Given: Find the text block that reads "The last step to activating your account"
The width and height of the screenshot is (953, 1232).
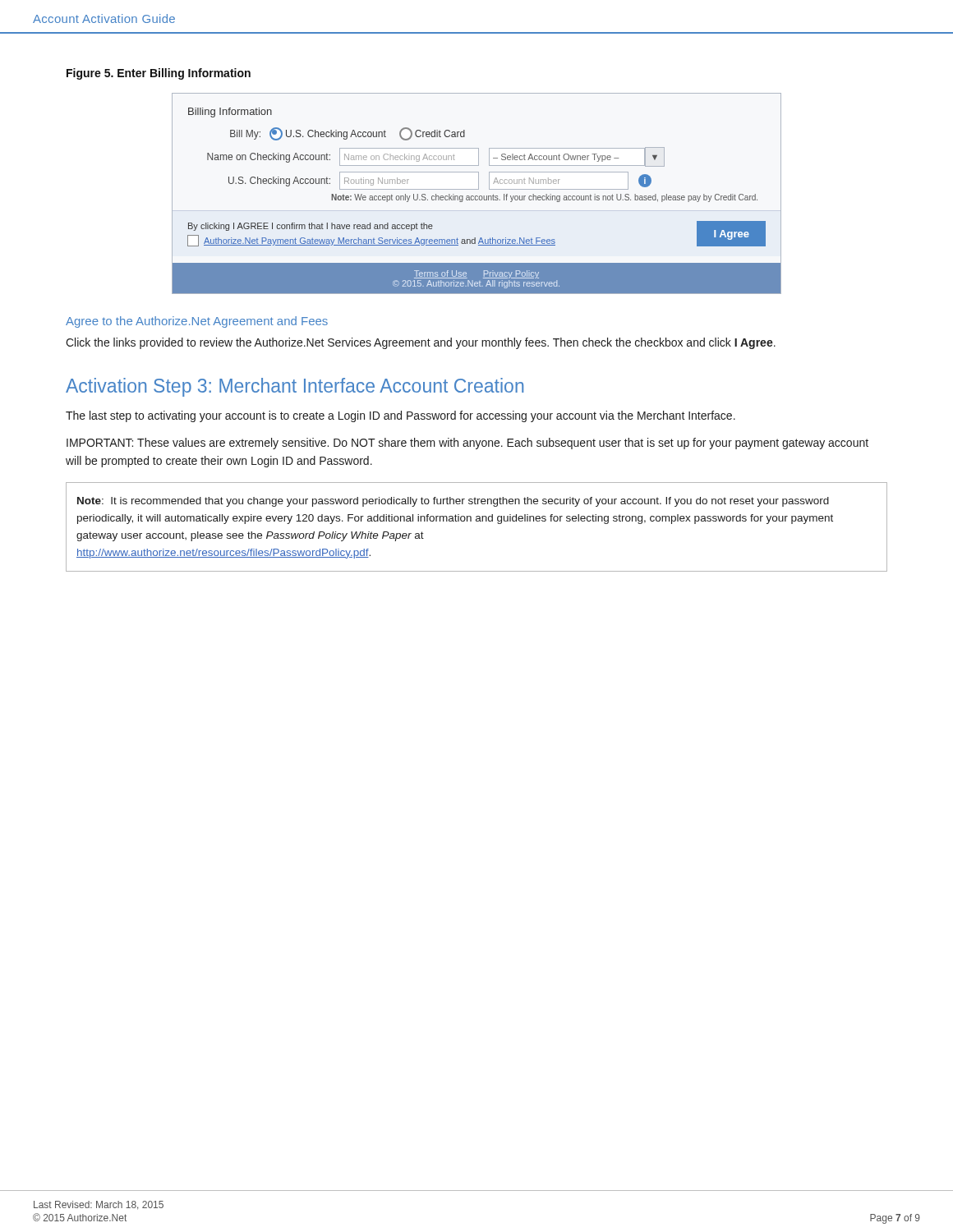Looking at the screenshot, I should (x=401, y=415).
